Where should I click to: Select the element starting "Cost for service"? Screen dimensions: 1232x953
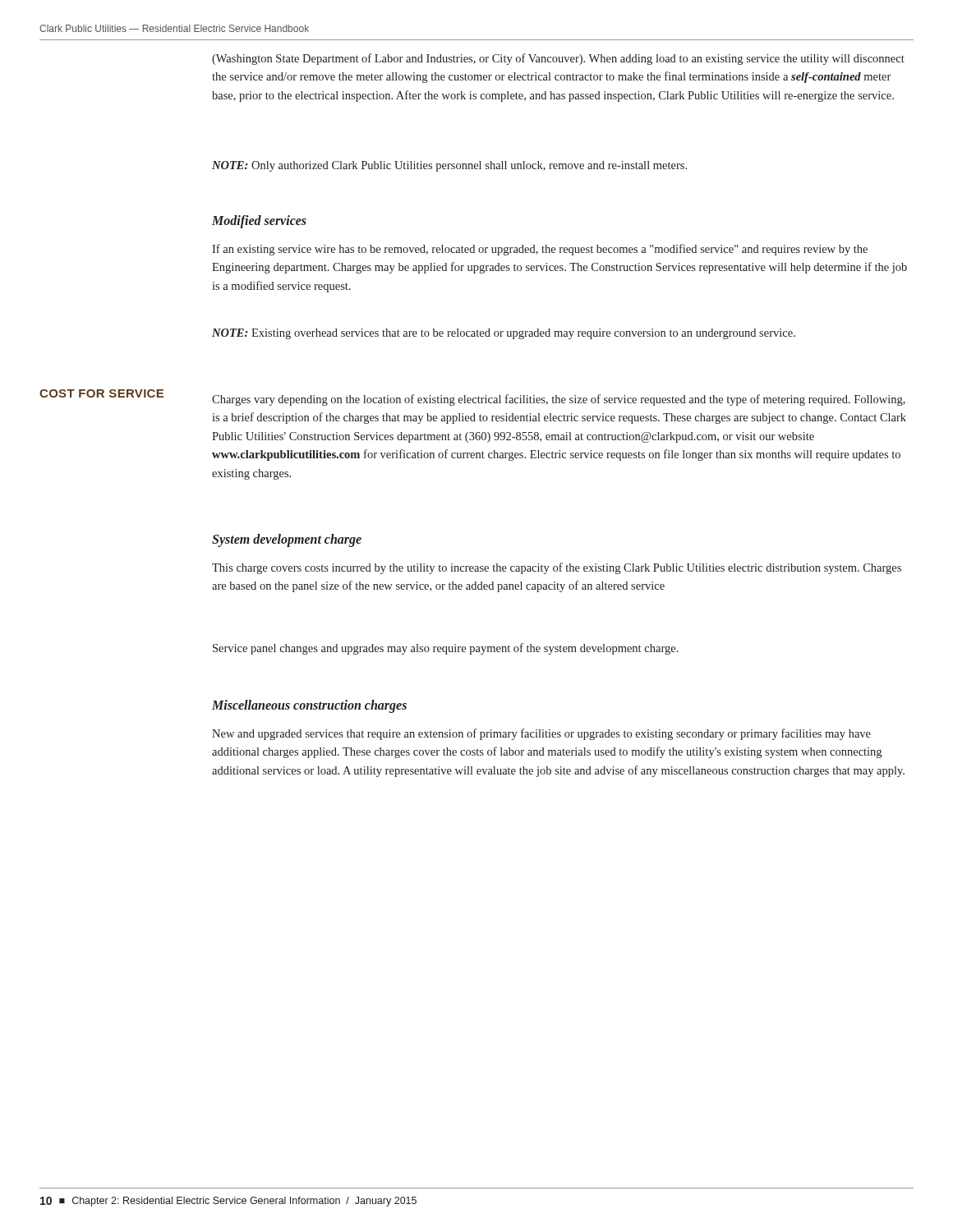tap(113, 393)
